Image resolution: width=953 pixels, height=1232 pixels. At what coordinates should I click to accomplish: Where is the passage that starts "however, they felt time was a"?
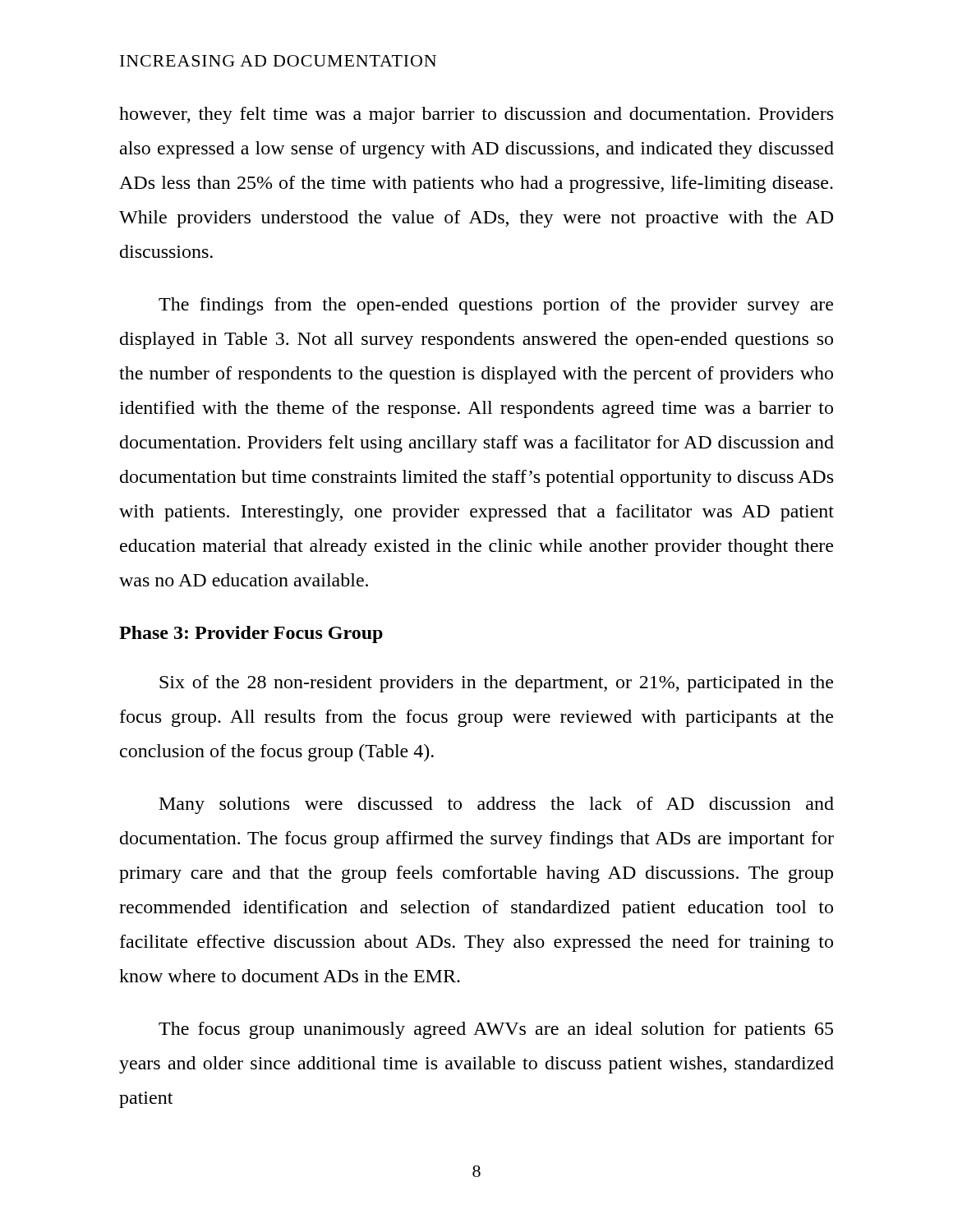click(476, 346)
